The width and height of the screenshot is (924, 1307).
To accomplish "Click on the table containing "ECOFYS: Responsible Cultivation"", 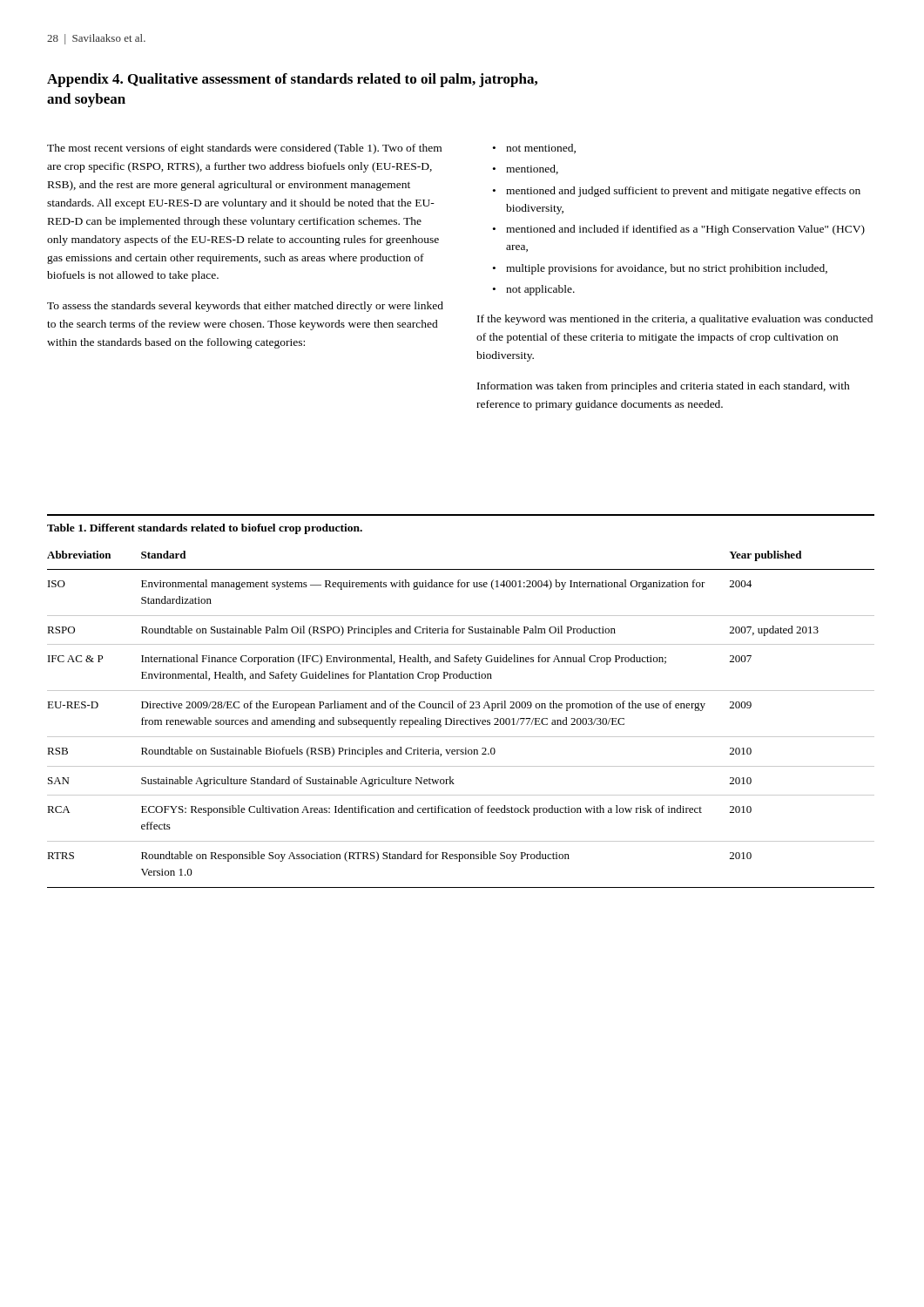I will pyautogui.click(x=461, y=715).
